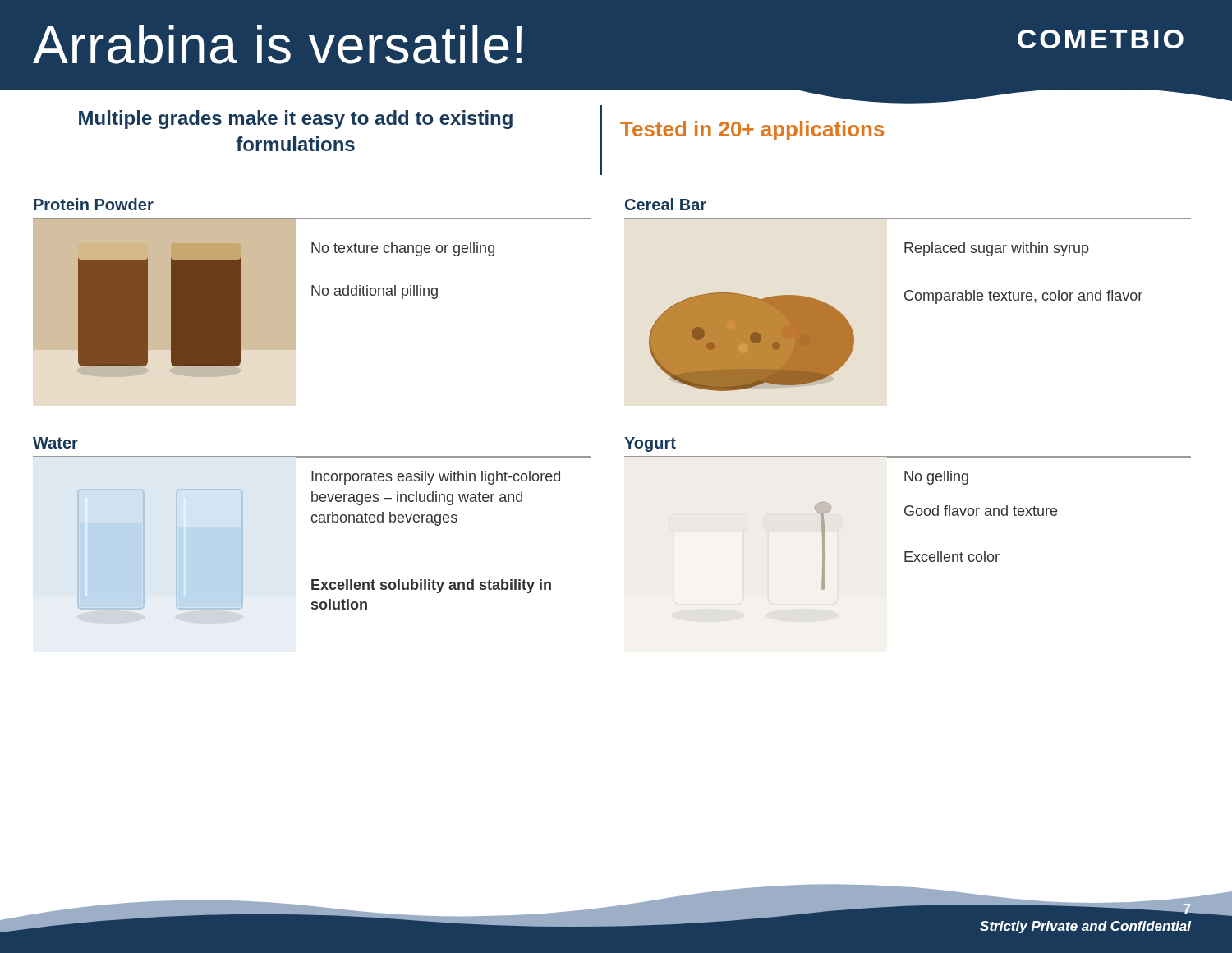
Task: Where does it say "No texture change or gelling"?
Action: coord(430,248)
